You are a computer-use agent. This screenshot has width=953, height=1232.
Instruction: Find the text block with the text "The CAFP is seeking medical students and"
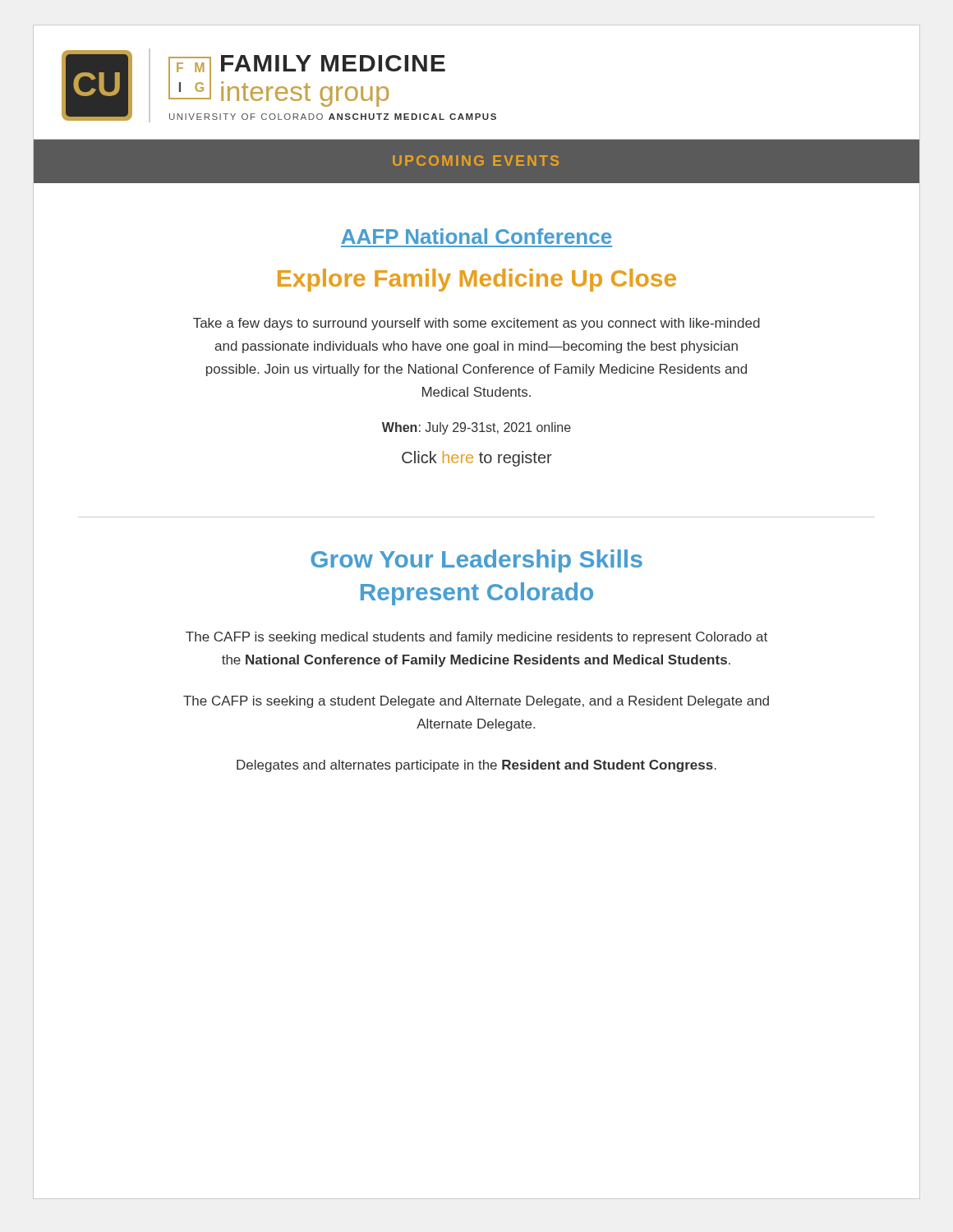(x=476, y=649)
